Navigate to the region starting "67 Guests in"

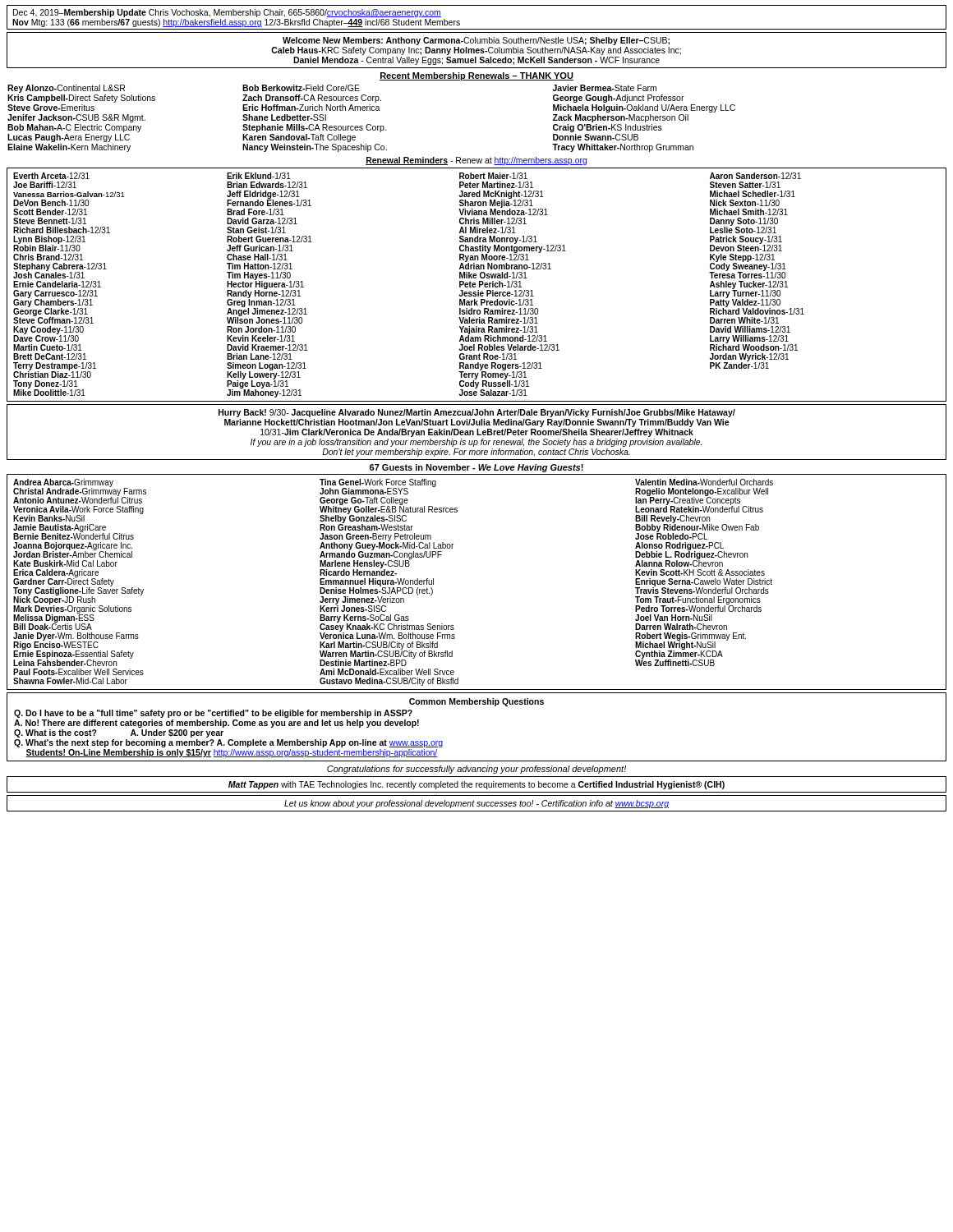pos(476,467)
